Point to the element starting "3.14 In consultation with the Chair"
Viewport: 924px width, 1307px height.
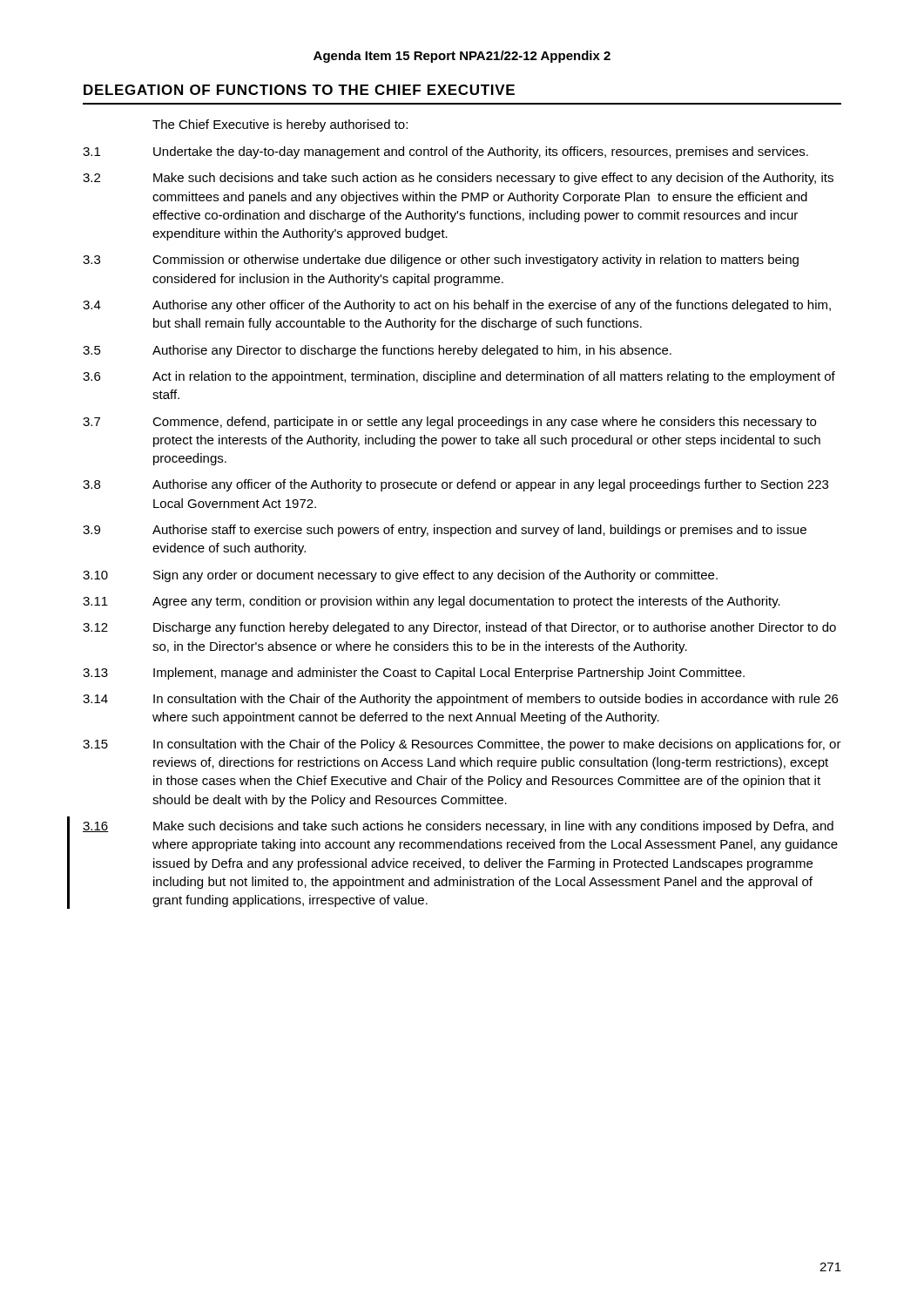click(x=462, y=708)
